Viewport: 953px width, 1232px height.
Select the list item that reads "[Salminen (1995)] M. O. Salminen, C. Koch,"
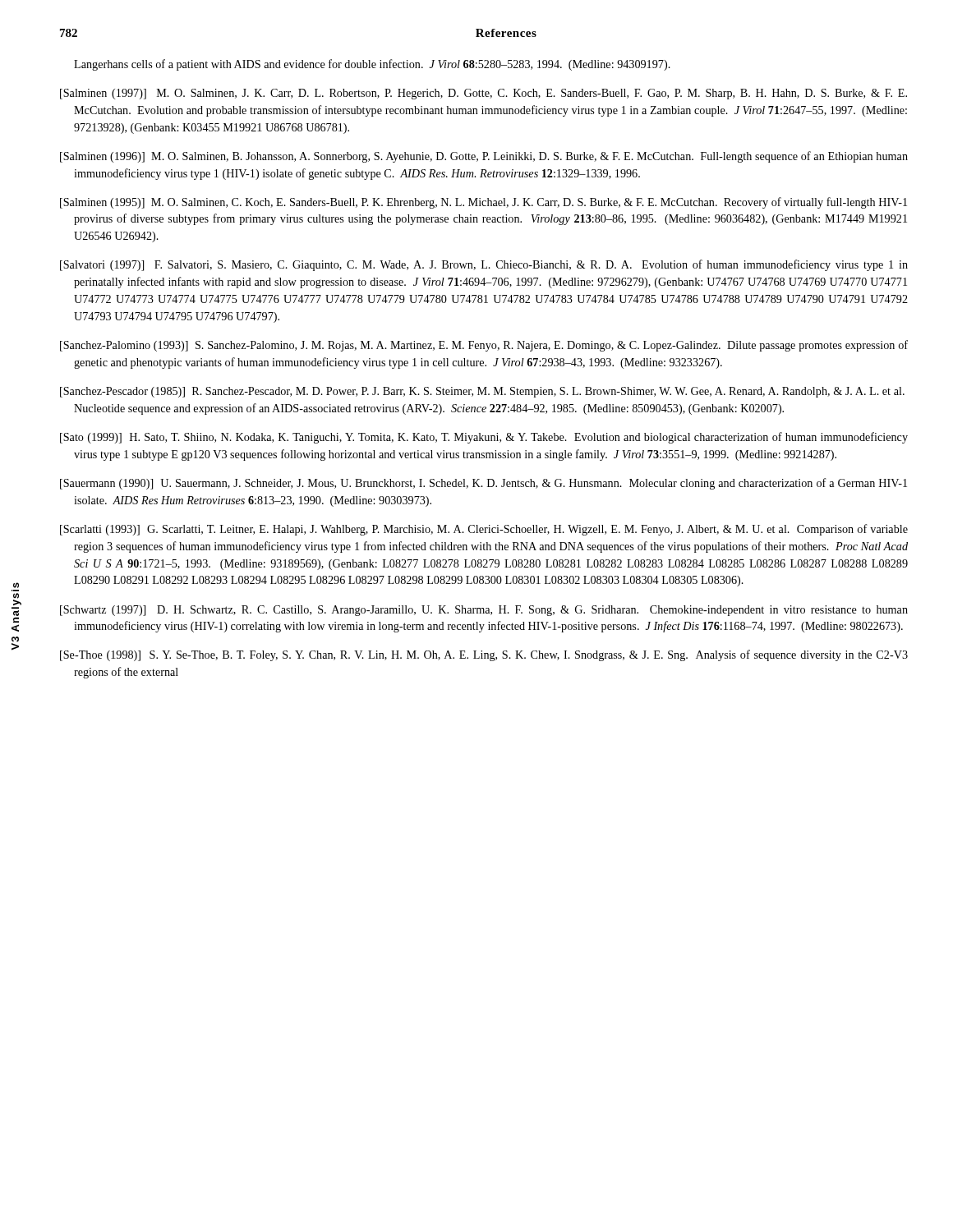click(484, 219)
